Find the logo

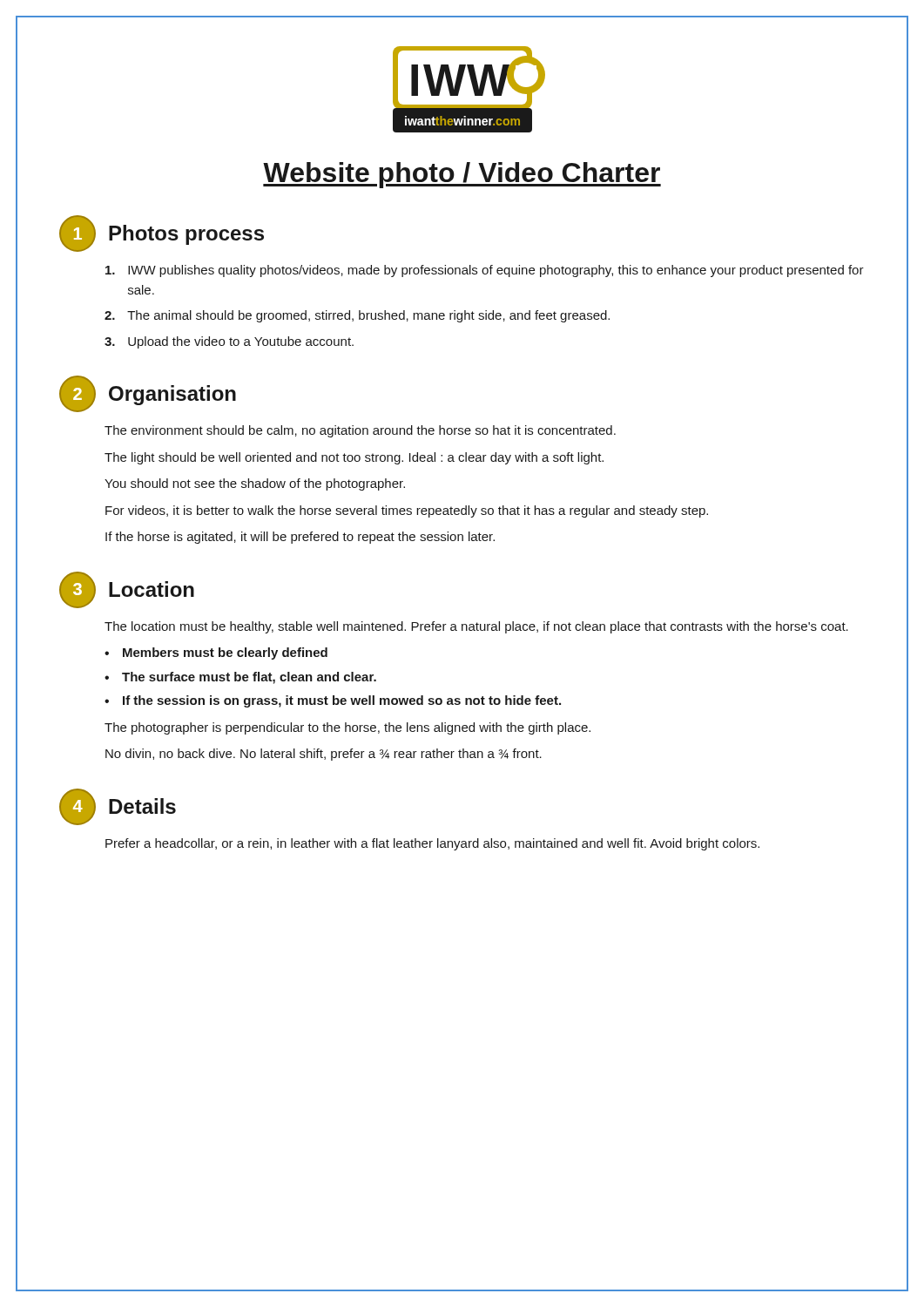tap(462, 91)
